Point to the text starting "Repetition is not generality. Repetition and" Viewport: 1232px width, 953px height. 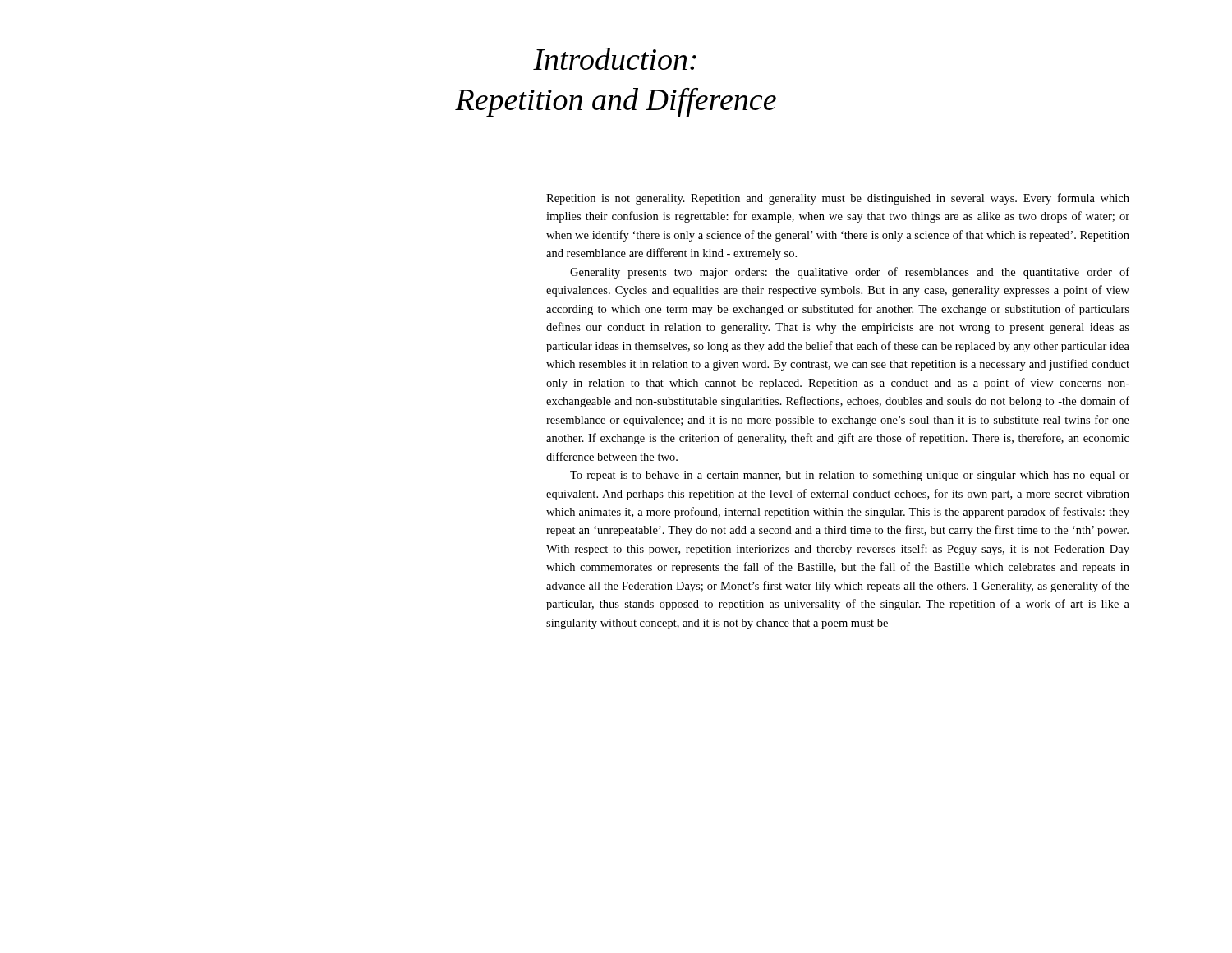(x=838, y=410)
